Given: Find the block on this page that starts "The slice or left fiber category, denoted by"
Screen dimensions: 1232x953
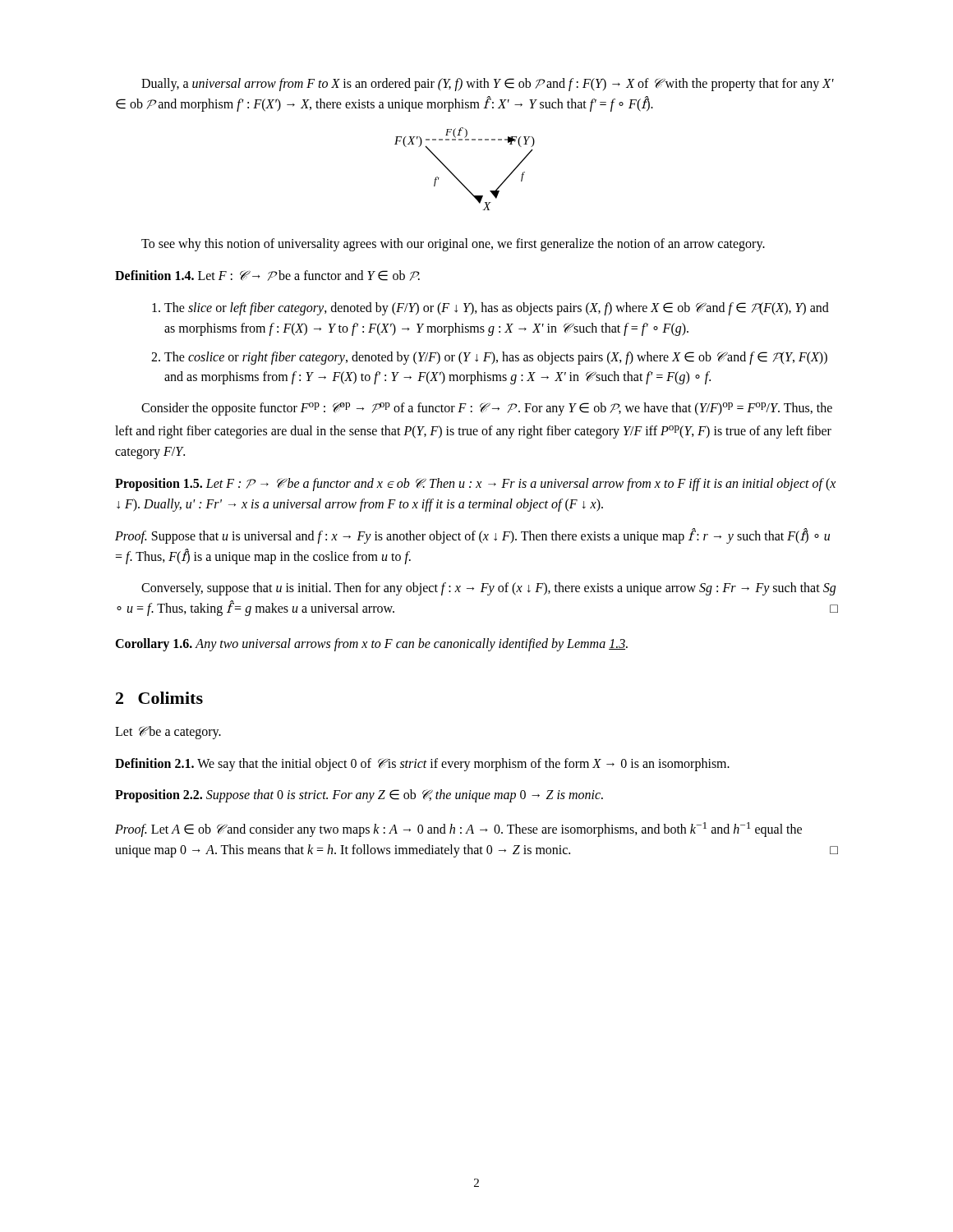Looking at the screenshot, I should (x=497, y=318).
